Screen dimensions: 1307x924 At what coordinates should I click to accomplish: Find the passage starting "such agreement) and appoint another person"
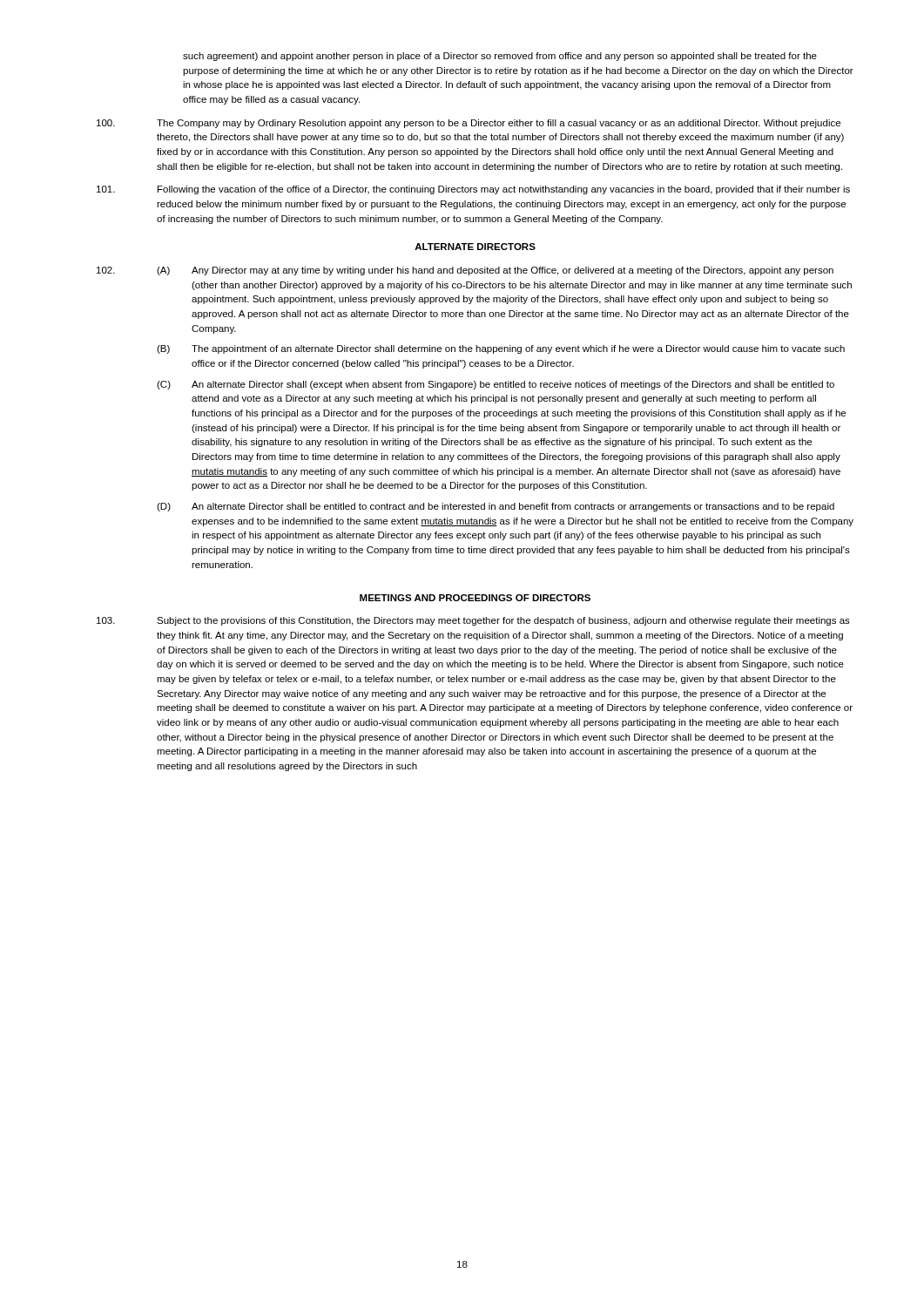coord(518,78)
